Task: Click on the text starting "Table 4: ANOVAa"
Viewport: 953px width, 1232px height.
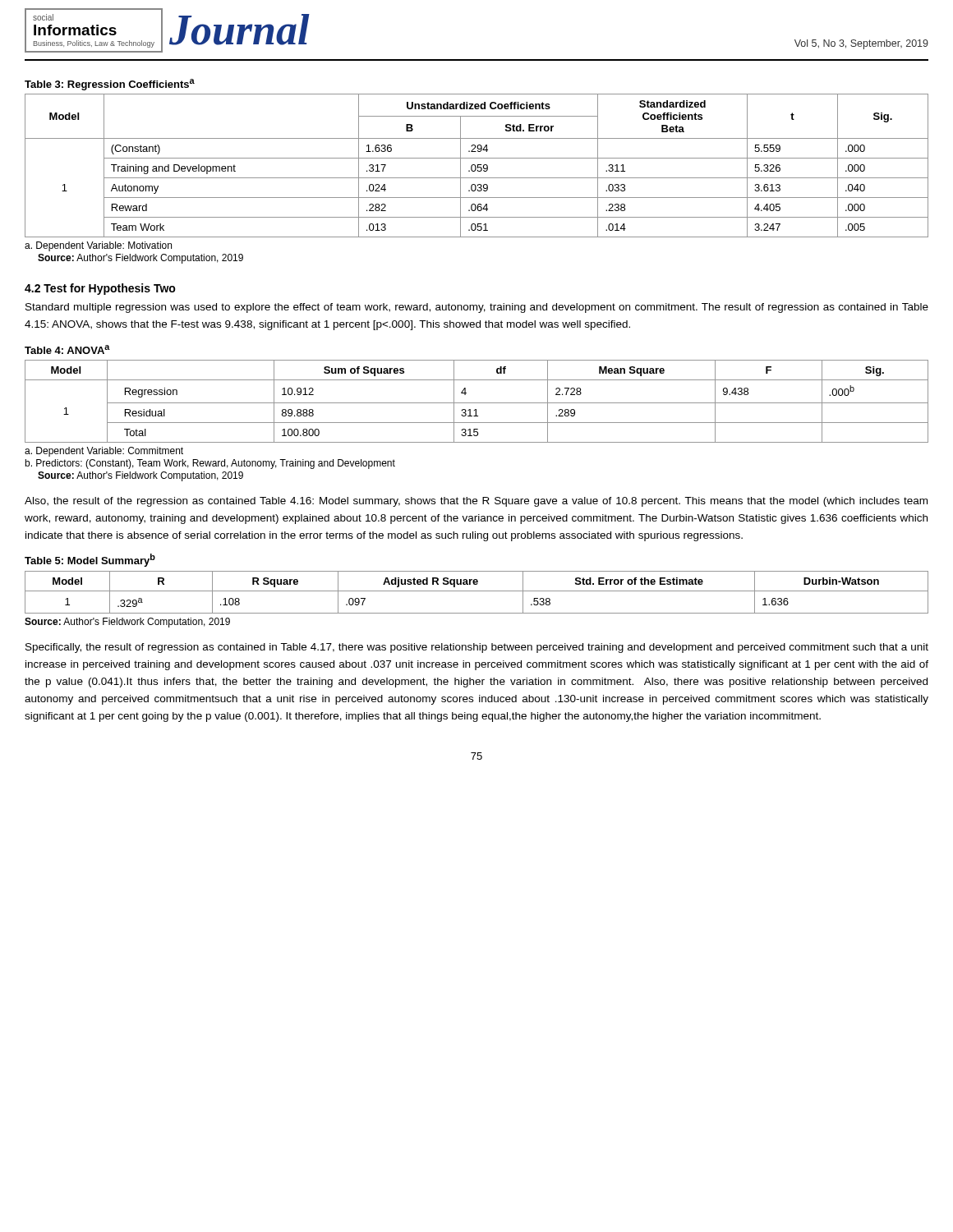Action: tap(67, 349)
